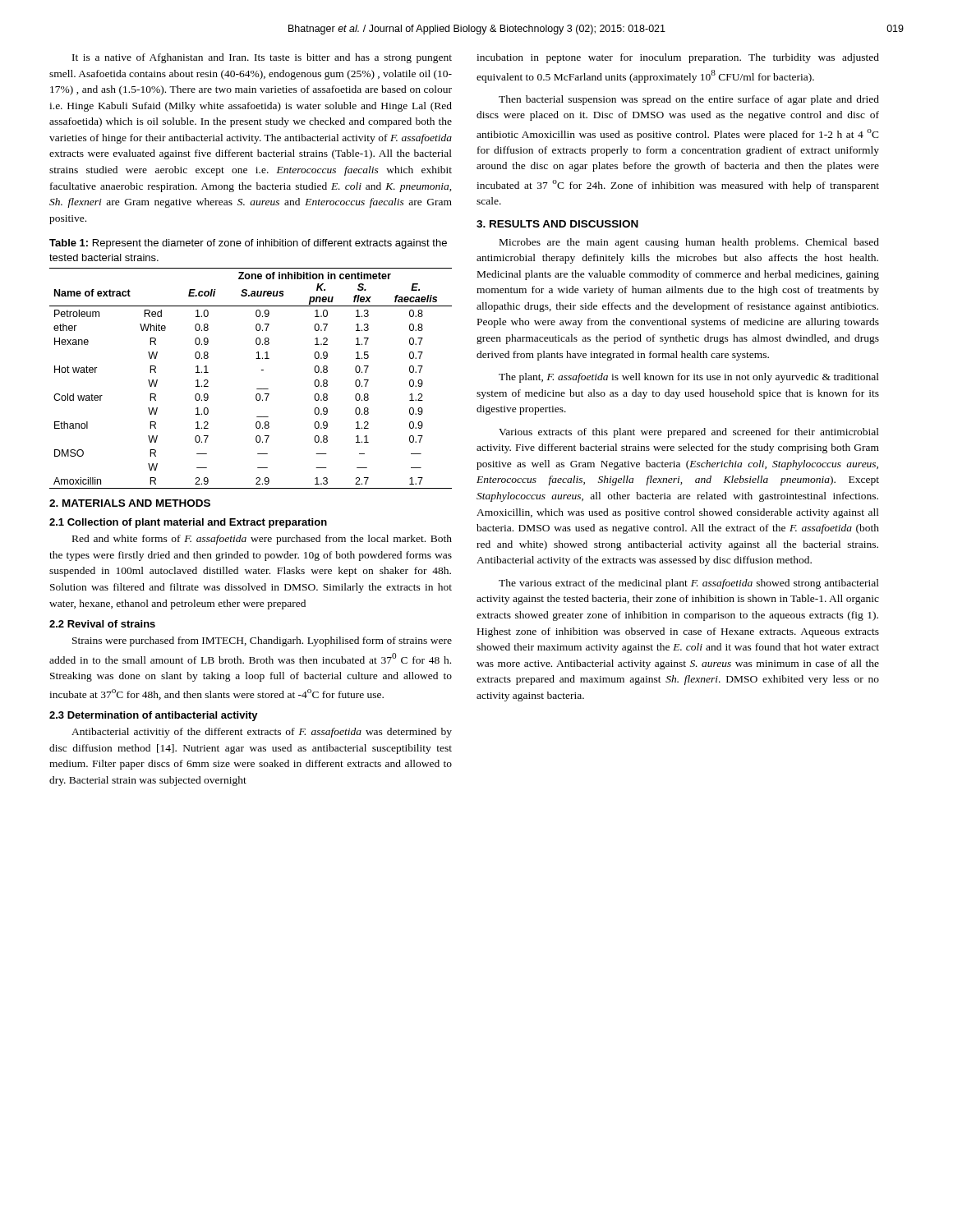Screen dimensions: 1232x953
Task: Point to the text starting "The various extract of the"
Action: coord(678,639)
